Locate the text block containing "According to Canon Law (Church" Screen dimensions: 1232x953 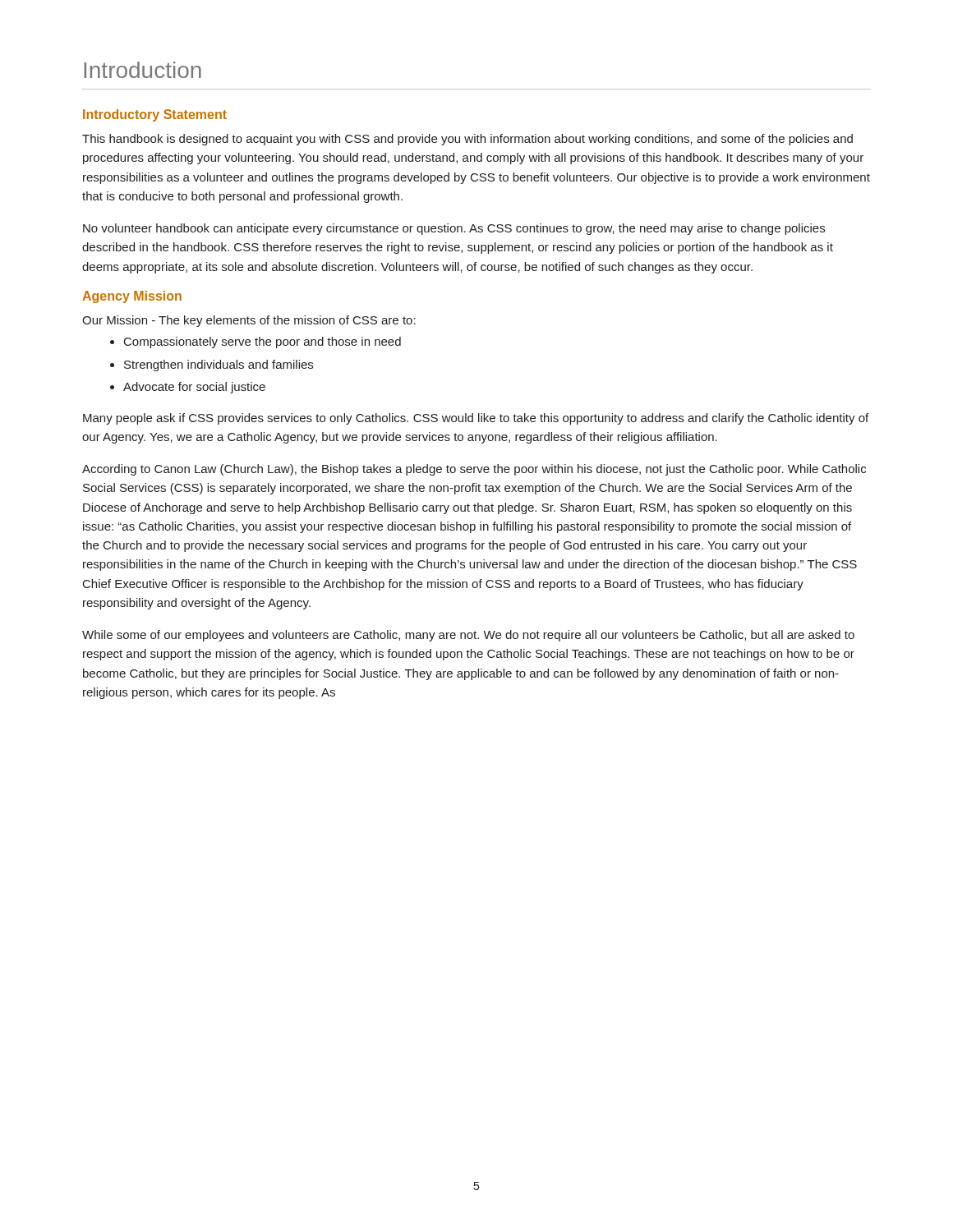[474, 535]
